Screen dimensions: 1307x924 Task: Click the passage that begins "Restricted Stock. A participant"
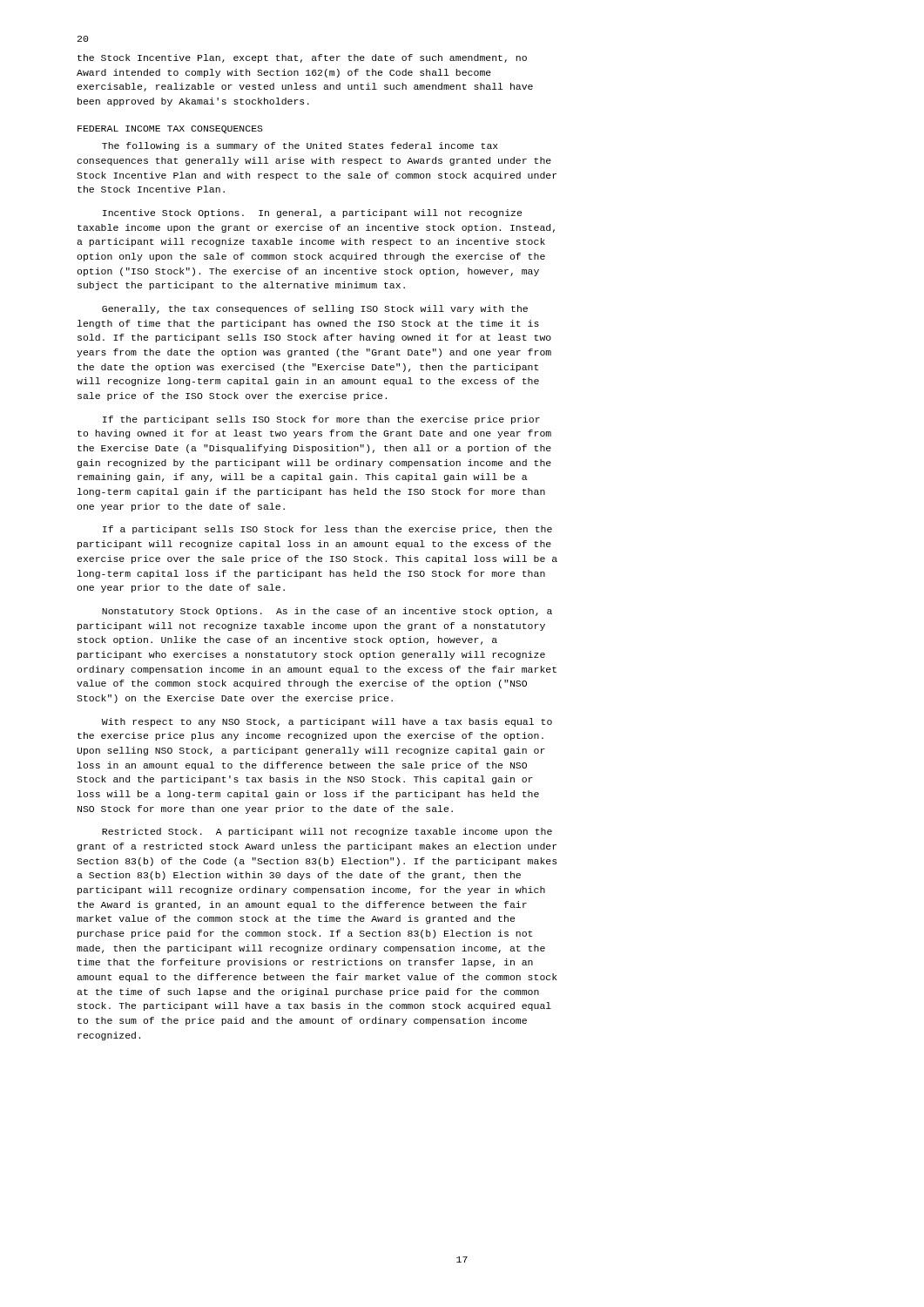click(x=317, y=934)
